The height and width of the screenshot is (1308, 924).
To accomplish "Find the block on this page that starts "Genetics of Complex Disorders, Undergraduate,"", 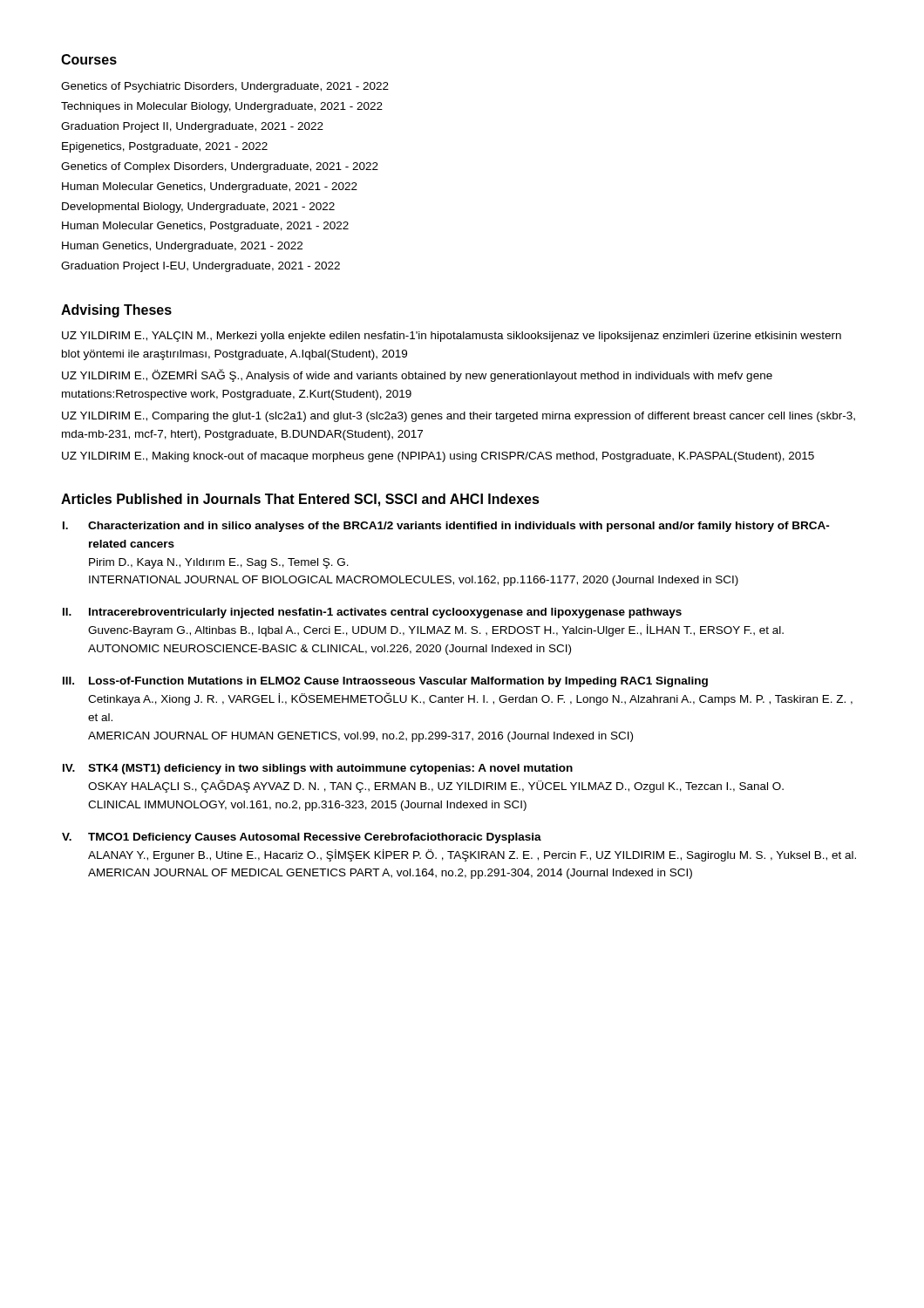I will (x=220, y=166).
